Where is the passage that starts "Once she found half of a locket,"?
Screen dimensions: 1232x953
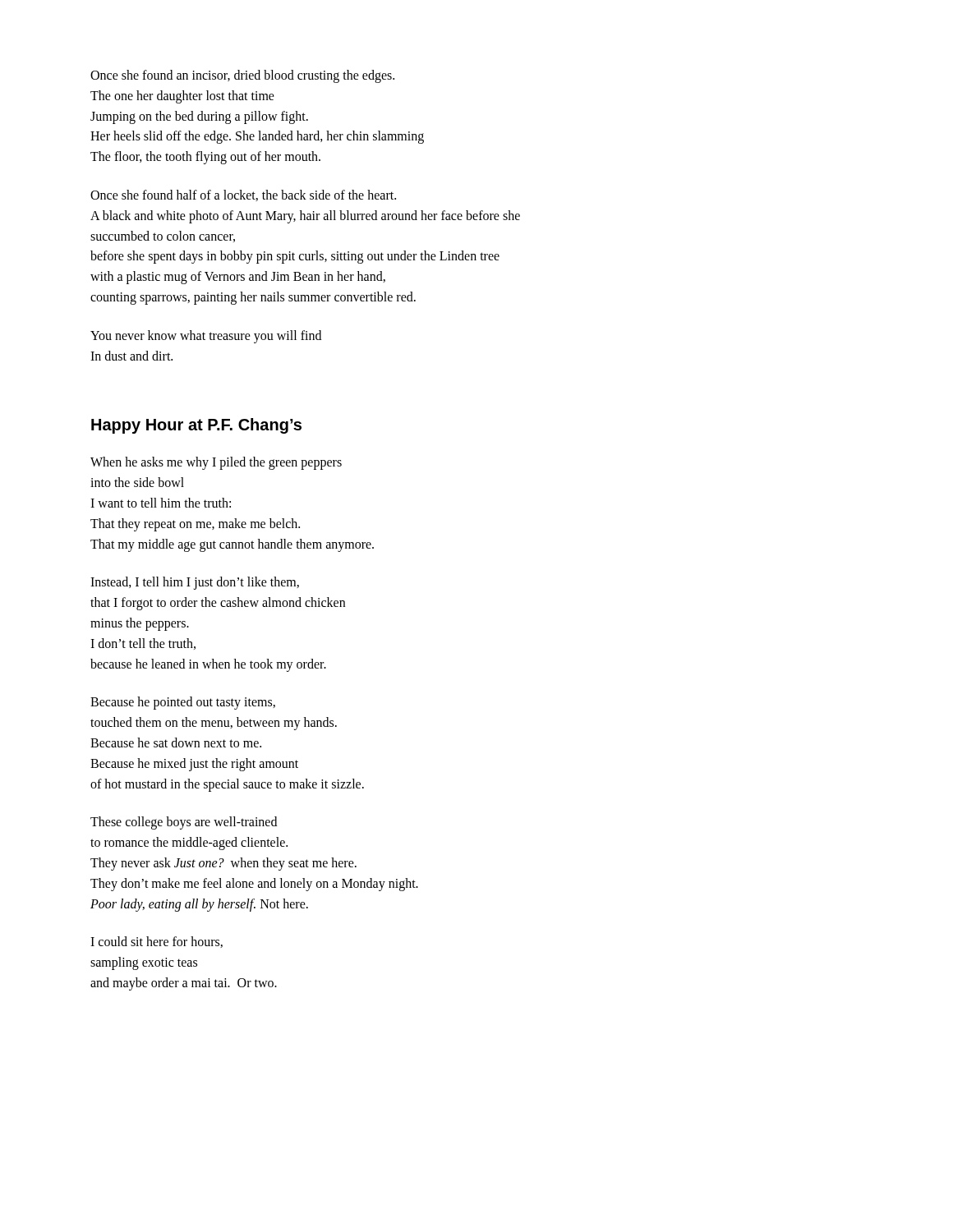(x=476, y=247)
